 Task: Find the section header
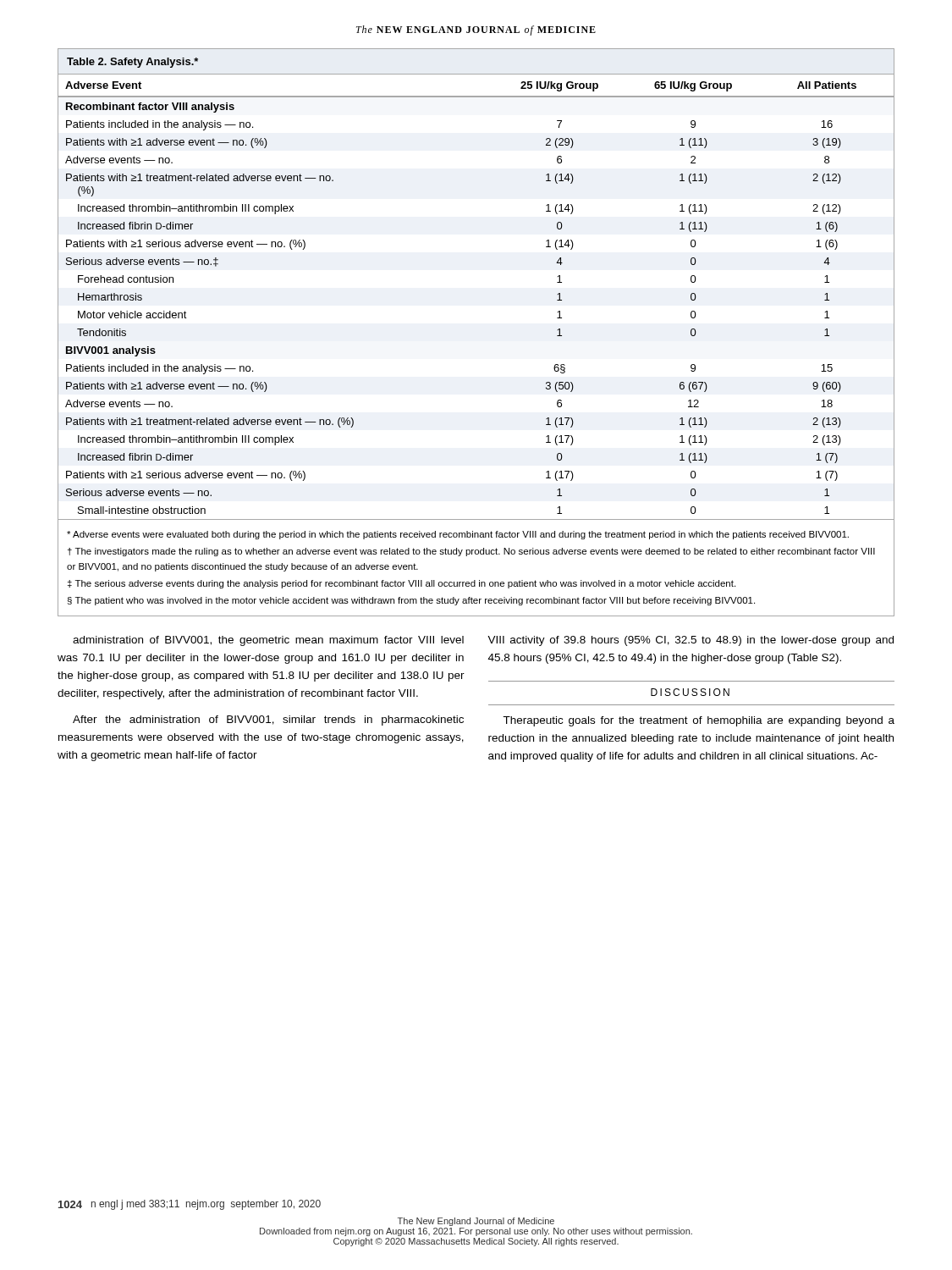[x=691, y=693]
